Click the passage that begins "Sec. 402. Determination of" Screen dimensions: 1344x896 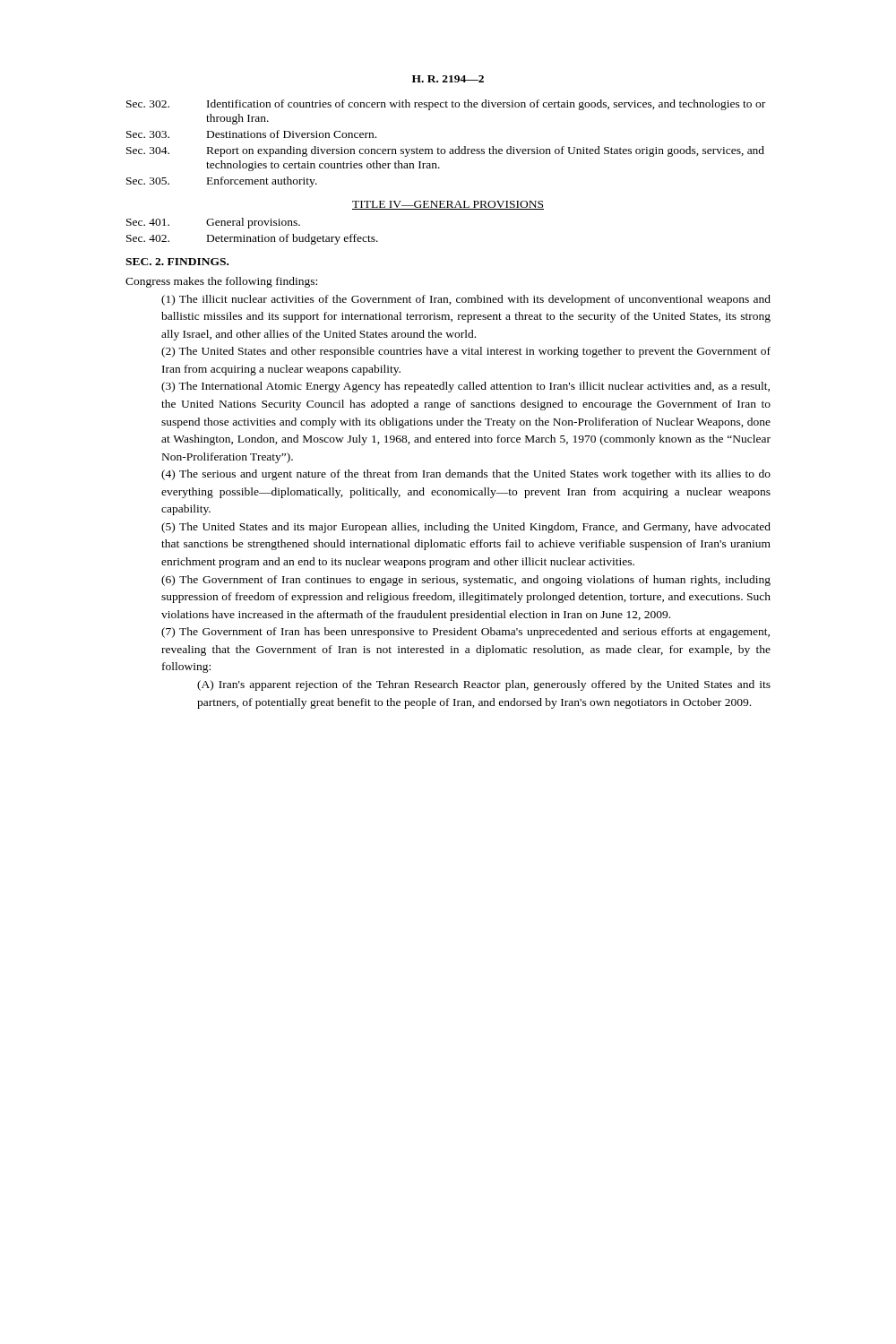(252, 239)
